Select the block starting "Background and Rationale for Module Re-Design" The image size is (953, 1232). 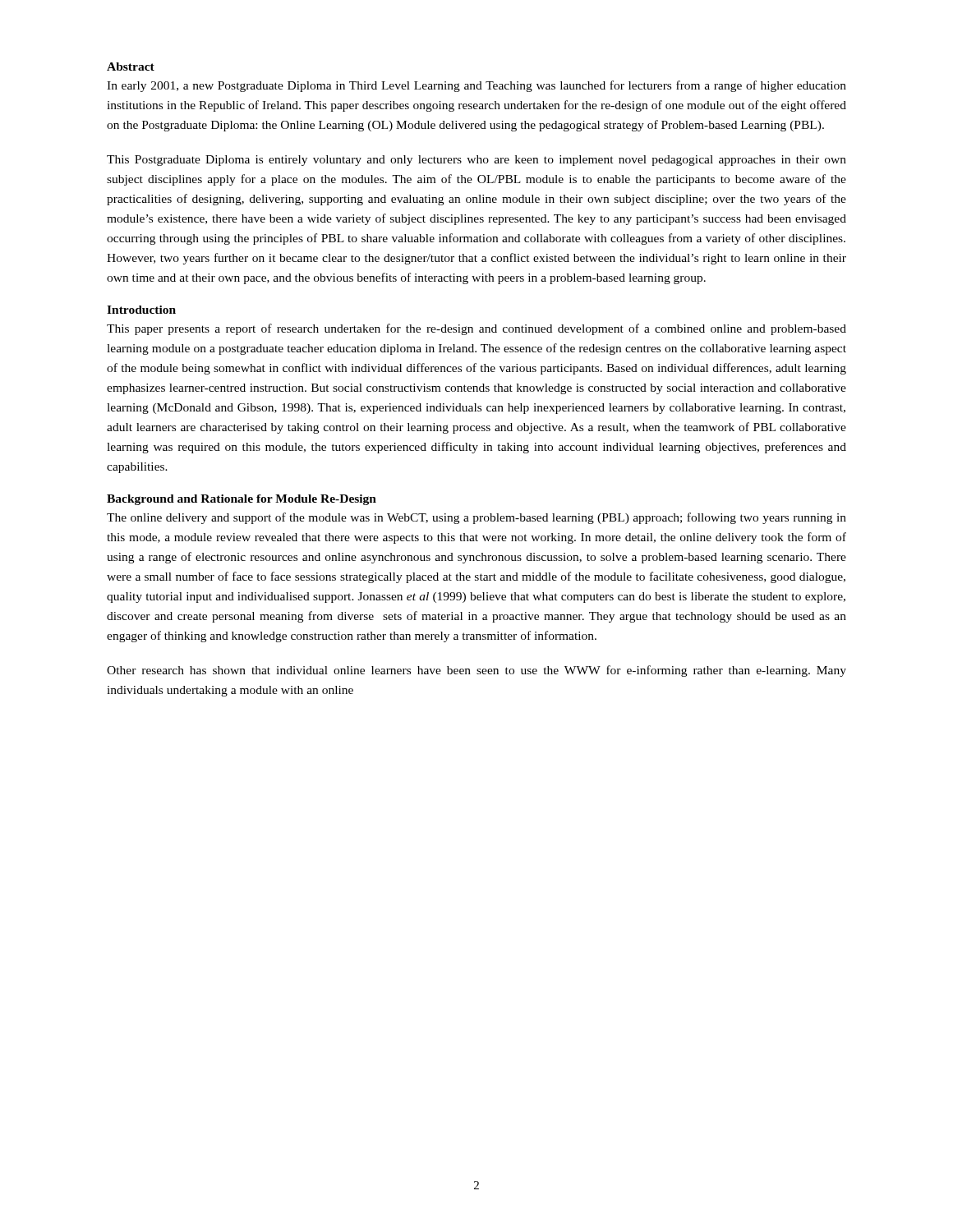(242, 498)
